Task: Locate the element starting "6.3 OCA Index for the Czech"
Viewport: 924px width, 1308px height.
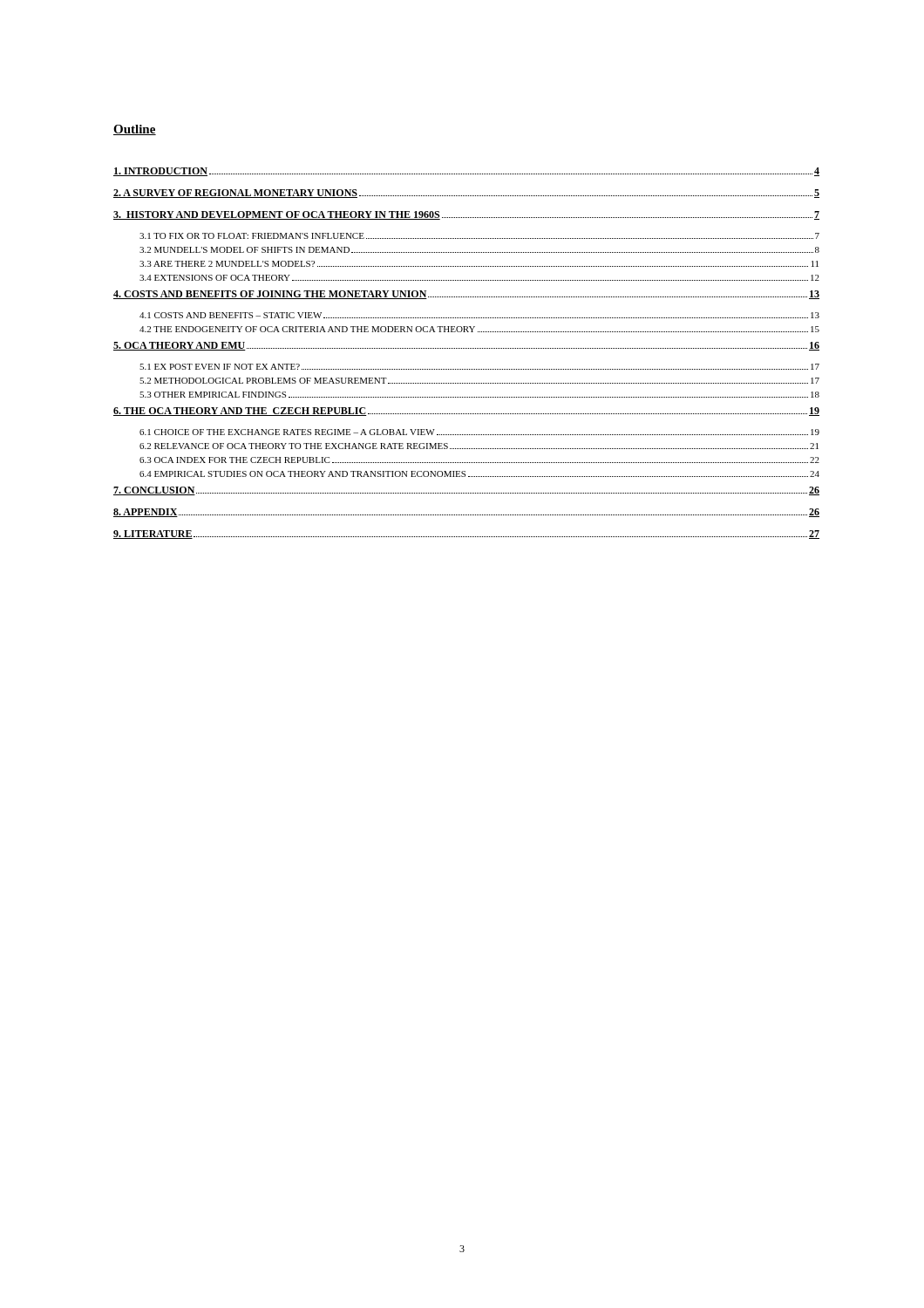Action: coord(479,460)
